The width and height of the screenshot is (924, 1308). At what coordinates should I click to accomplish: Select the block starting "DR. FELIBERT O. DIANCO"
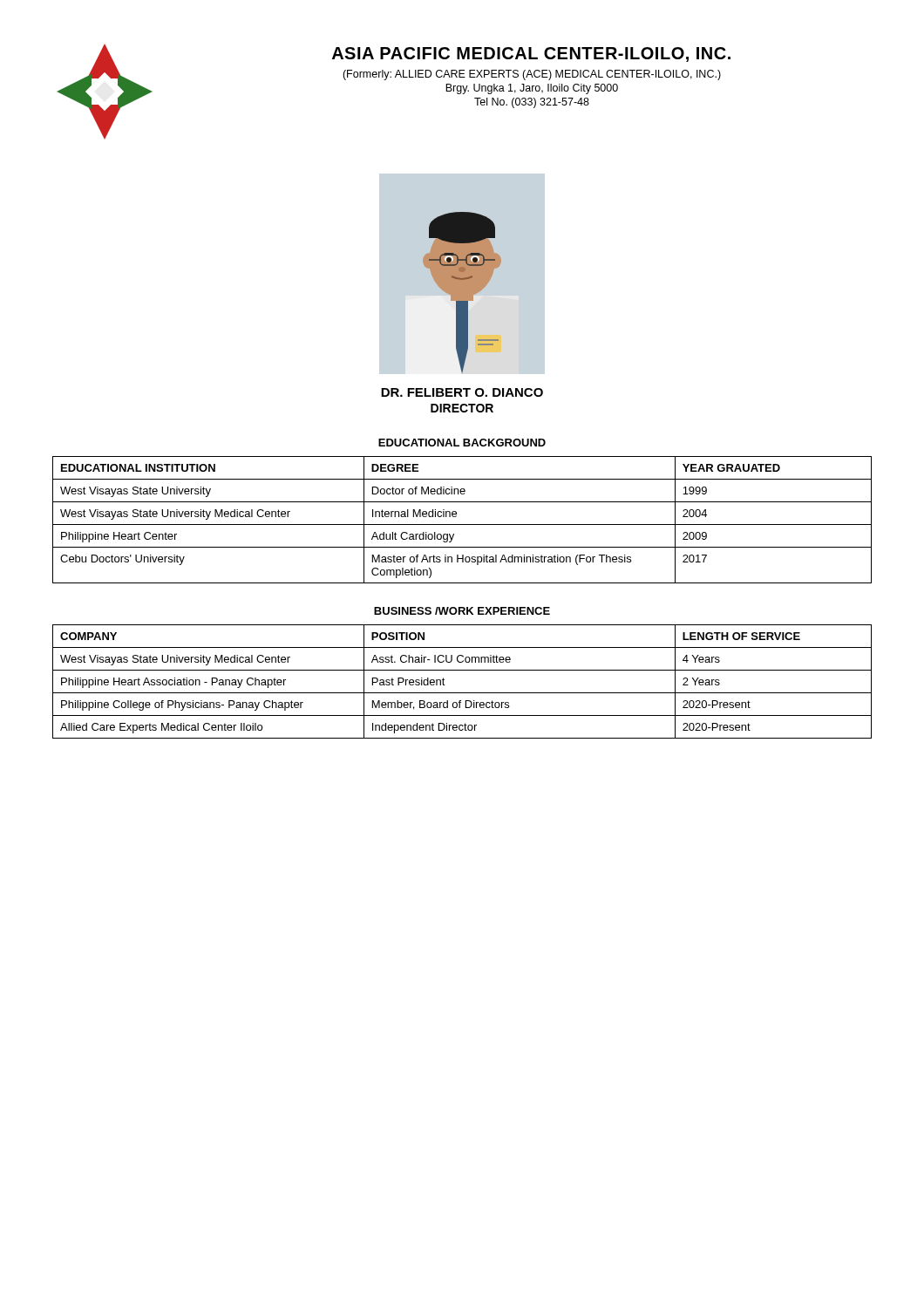(x=462, y=392)
